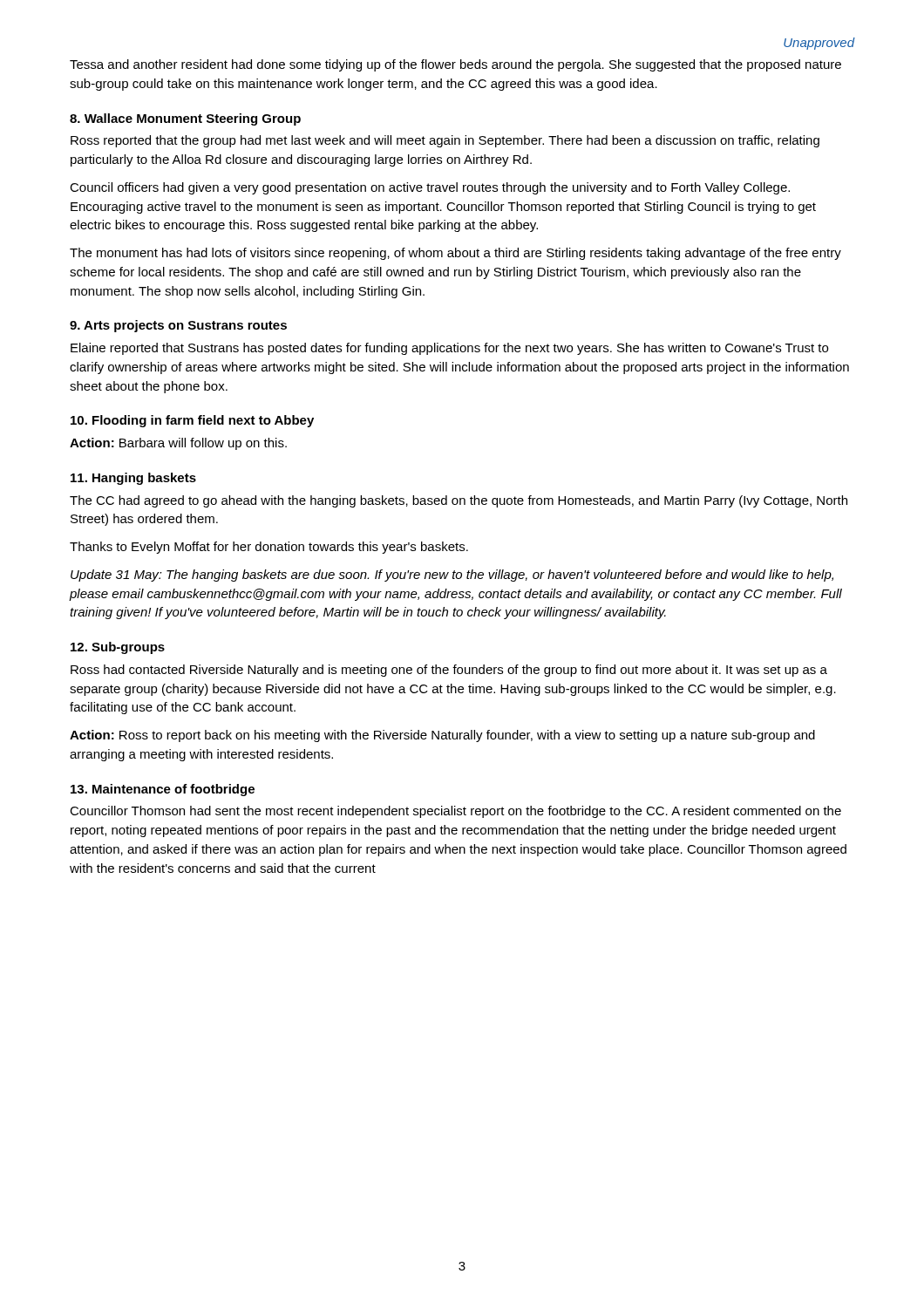Navigate to the passage starting "Councillor Thomson had sent the"

tap(462, 839)
